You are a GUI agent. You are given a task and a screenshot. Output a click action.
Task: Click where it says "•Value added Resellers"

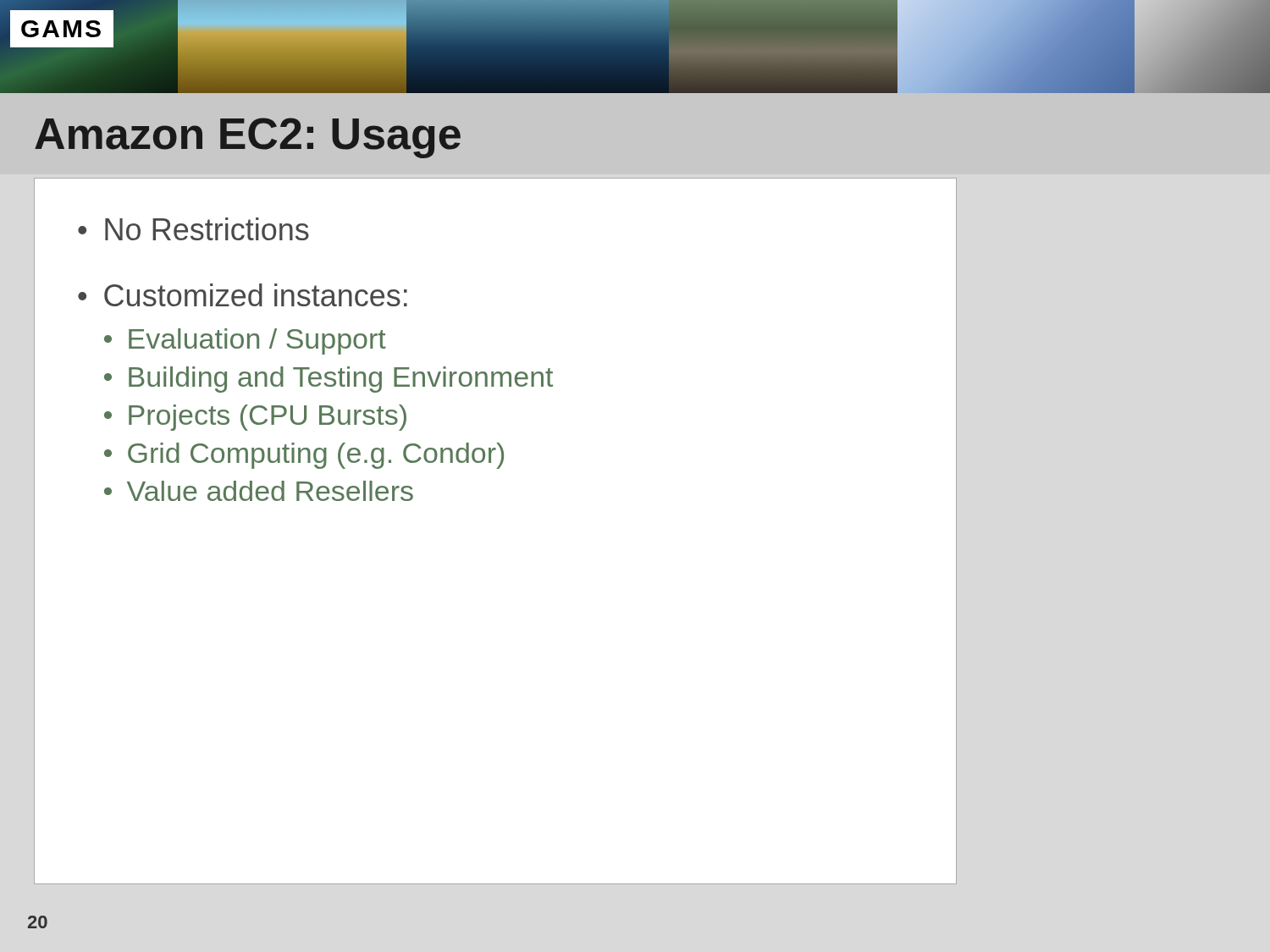coord(259,491)
